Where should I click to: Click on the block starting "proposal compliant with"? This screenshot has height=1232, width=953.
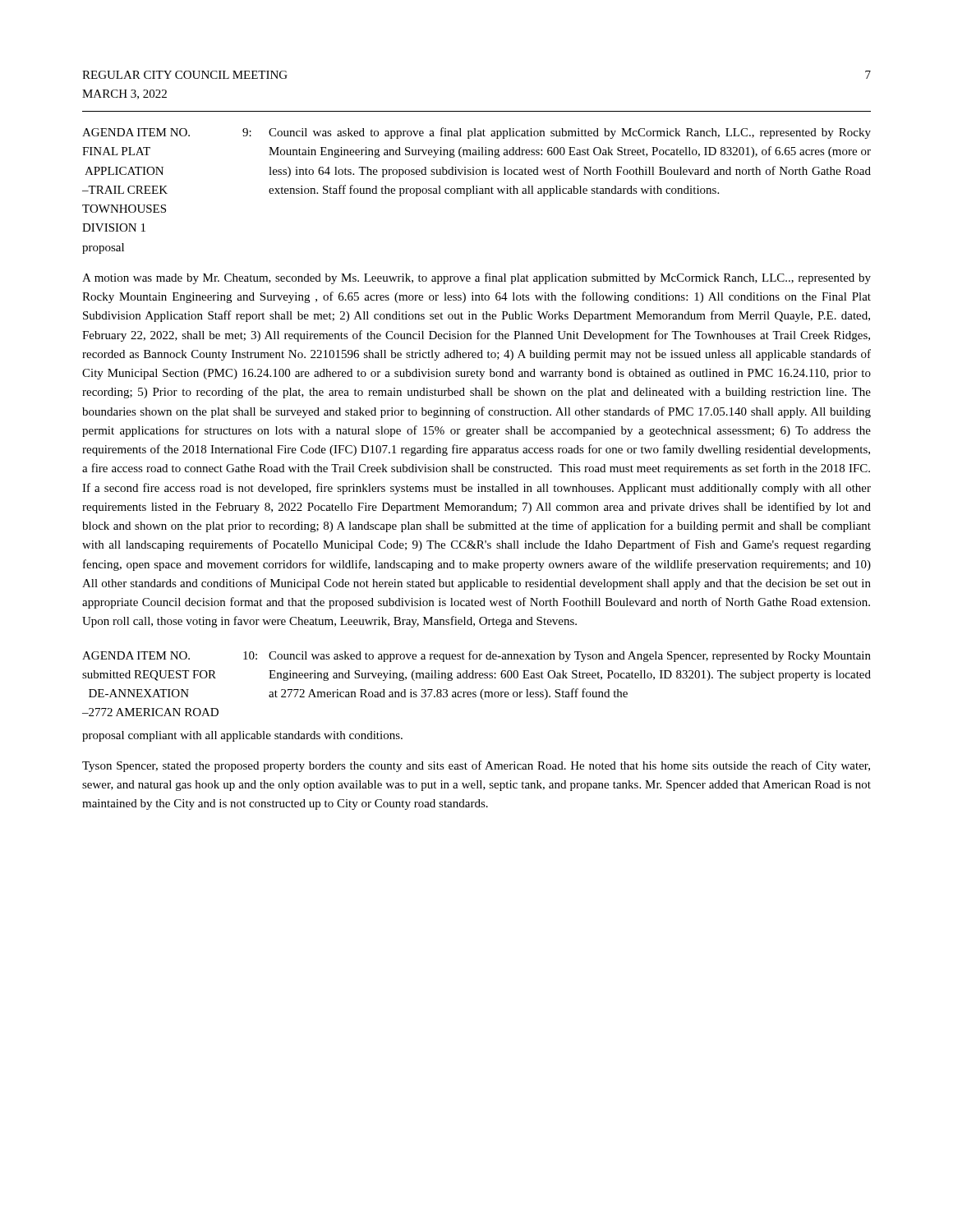pos(243,735)
